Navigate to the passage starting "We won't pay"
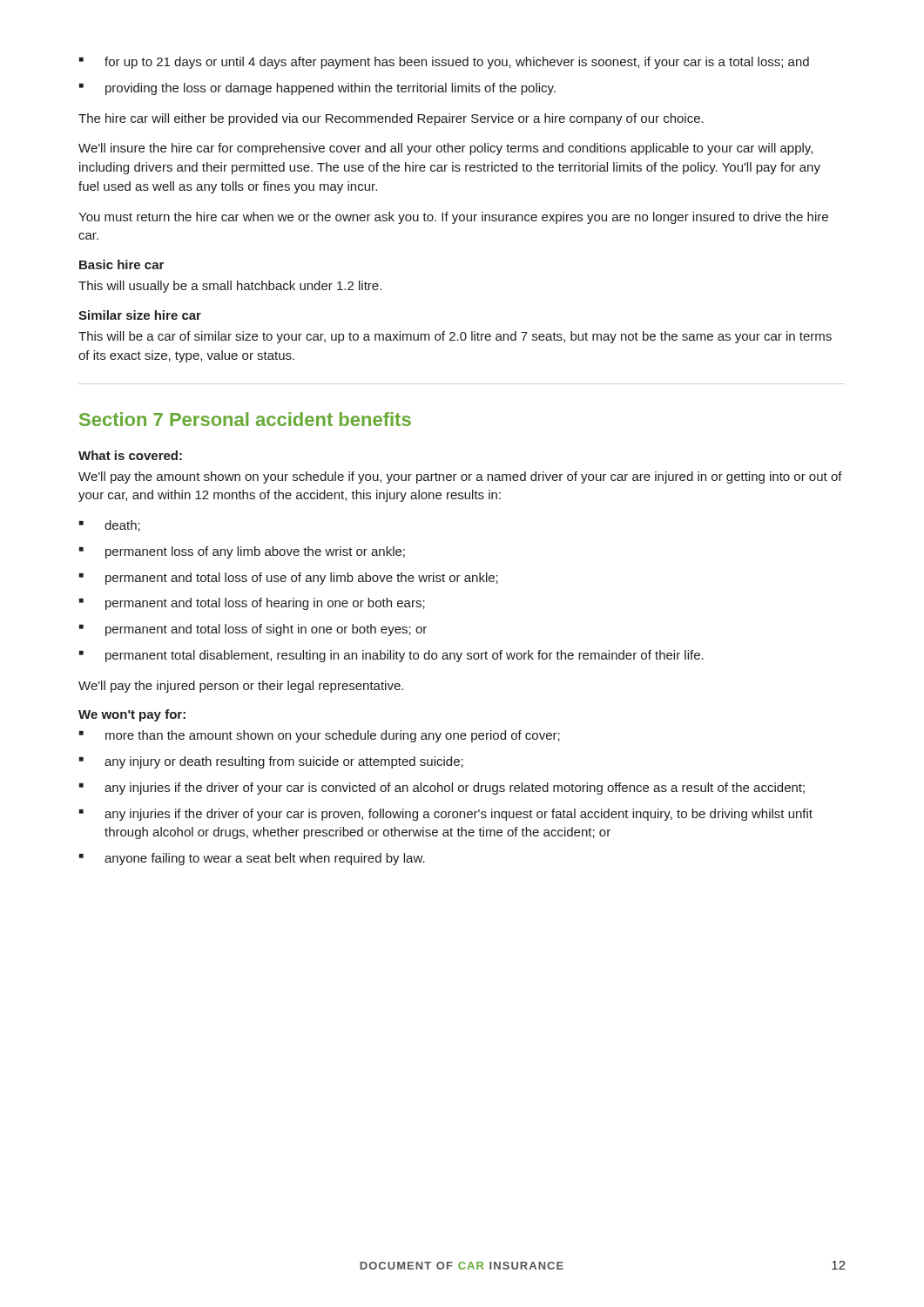Image resolution: width=924 pixels, height=1307 pixels. 132,714
